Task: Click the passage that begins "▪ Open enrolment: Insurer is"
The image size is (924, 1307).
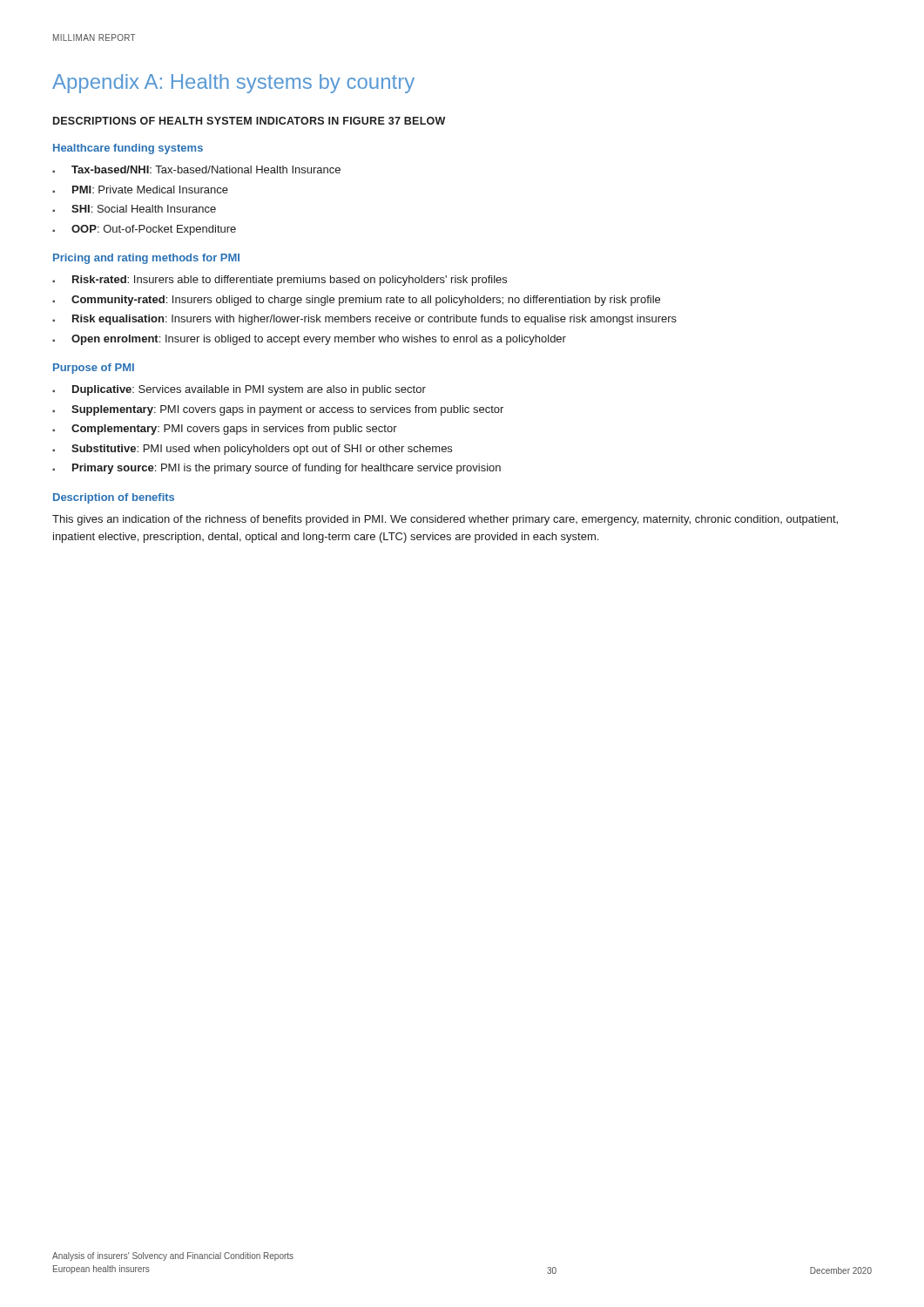Action: click(x=462, y=338)
